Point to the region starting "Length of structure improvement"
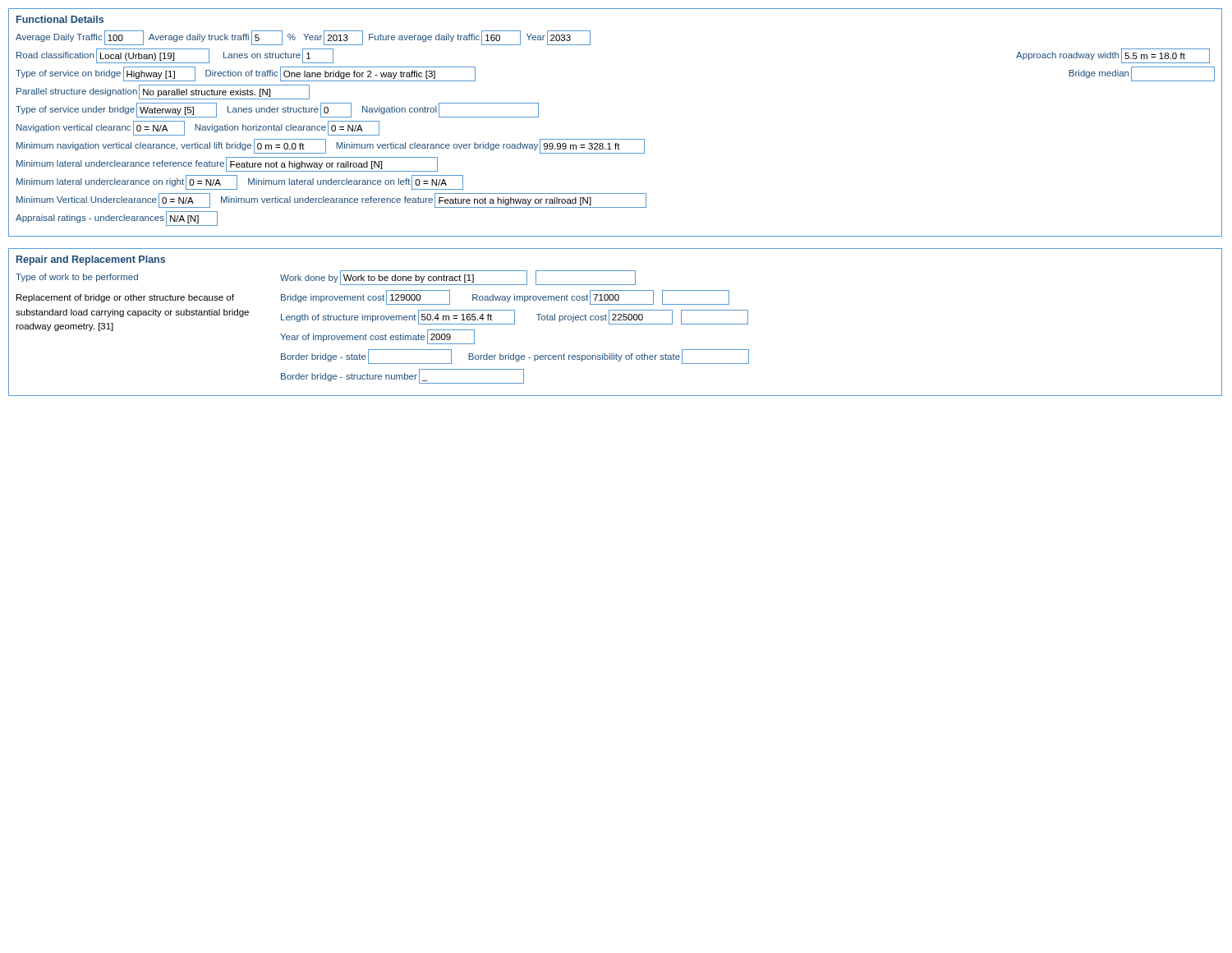 [x=514, y=317]
